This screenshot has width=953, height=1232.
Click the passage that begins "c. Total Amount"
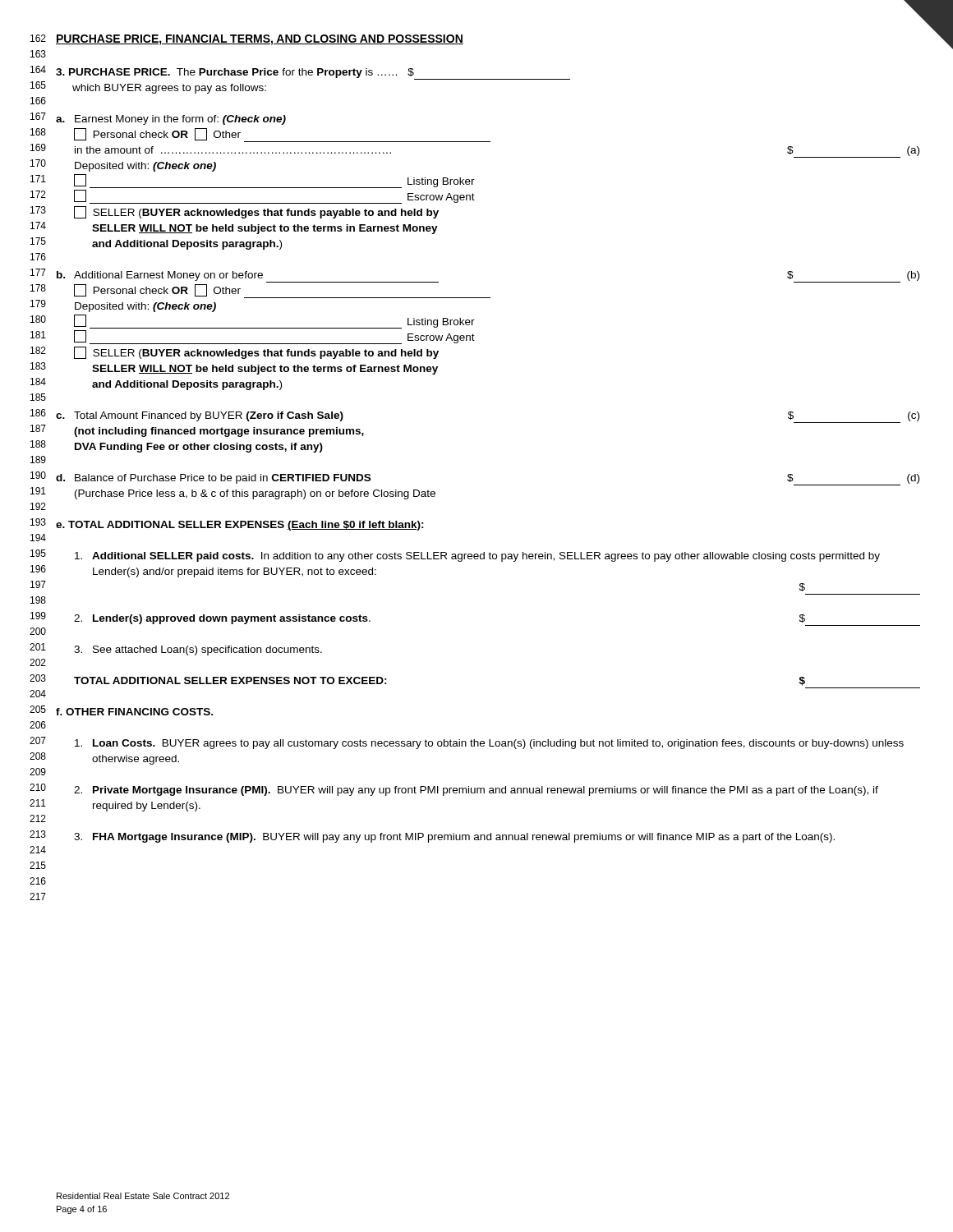pyautogui.click(x=195, y=417)
